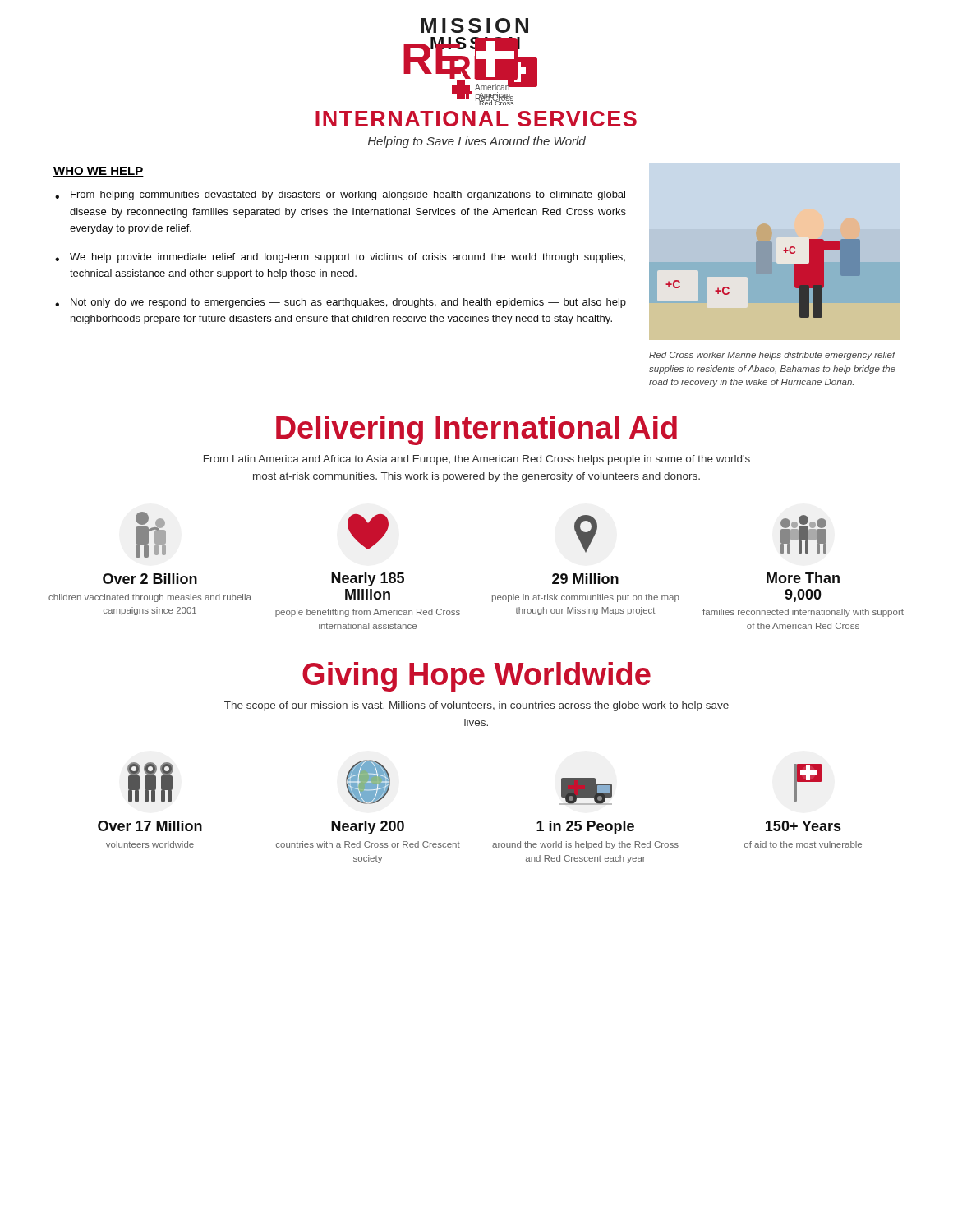Locate the logo
This screenshot has height=1232, width=953.
pos(476,53)
